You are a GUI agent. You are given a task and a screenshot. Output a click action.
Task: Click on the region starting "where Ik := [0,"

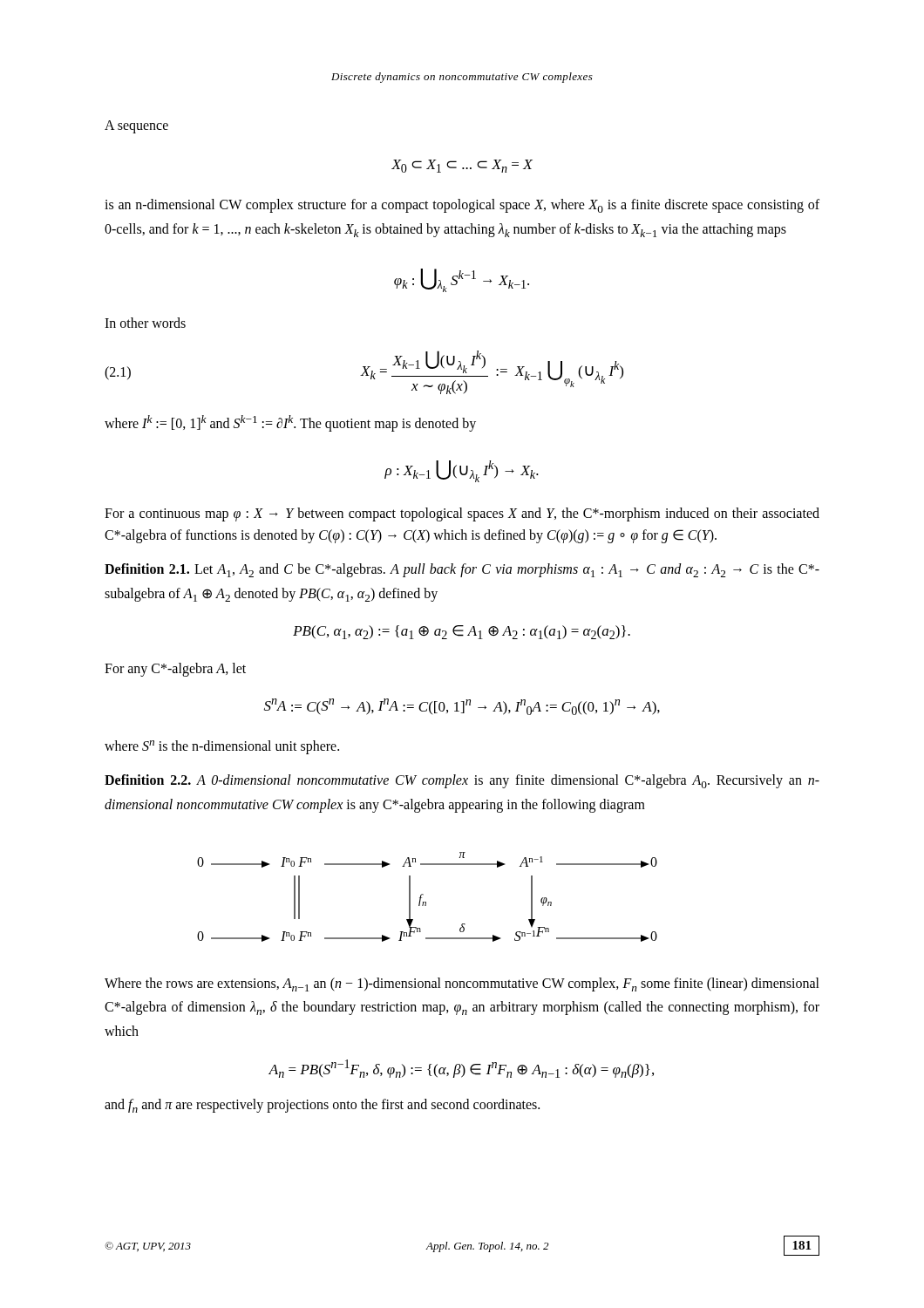(x=290, y=422)
